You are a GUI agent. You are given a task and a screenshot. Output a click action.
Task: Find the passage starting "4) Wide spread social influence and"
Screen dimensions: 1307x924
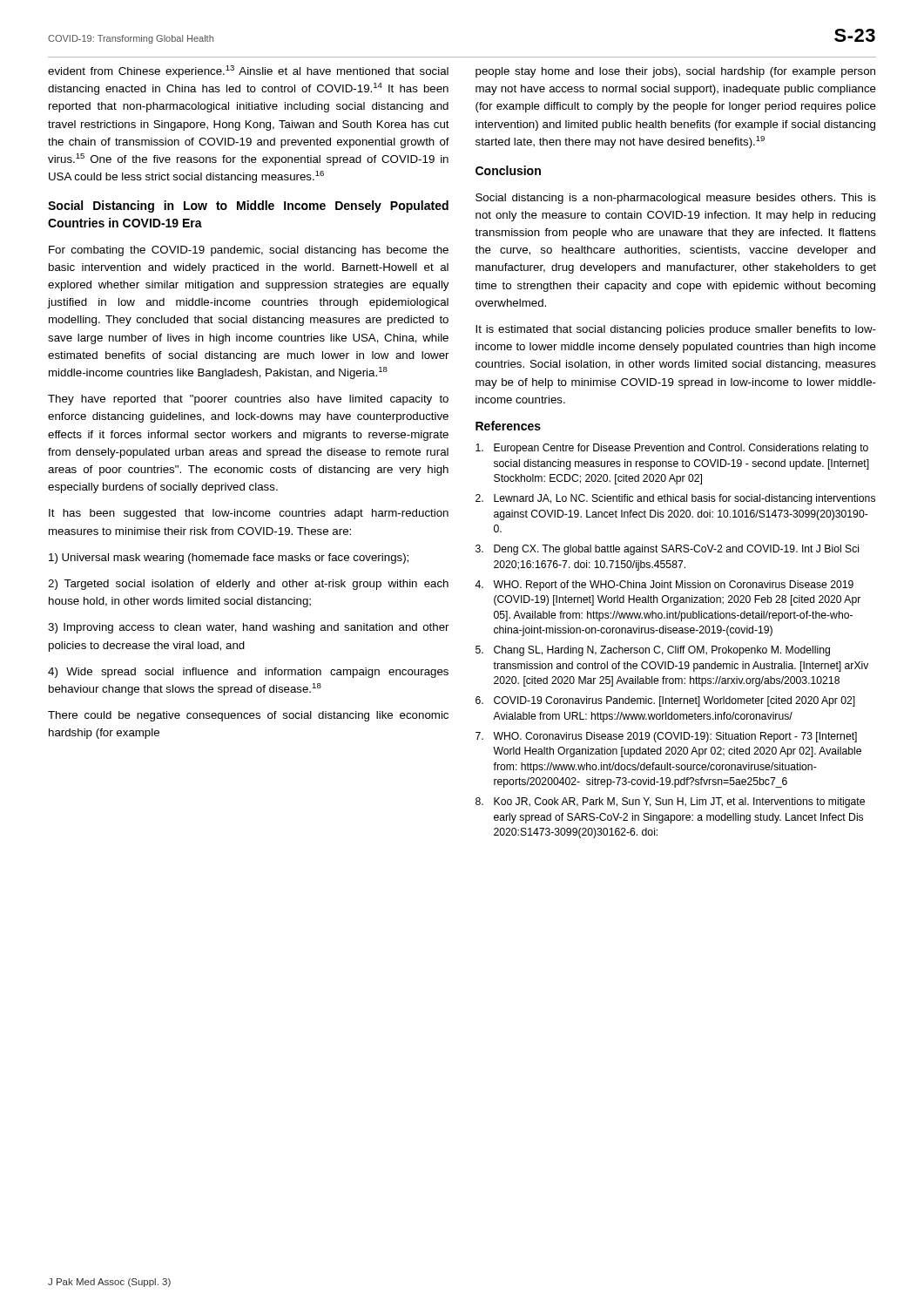[248, 680]
